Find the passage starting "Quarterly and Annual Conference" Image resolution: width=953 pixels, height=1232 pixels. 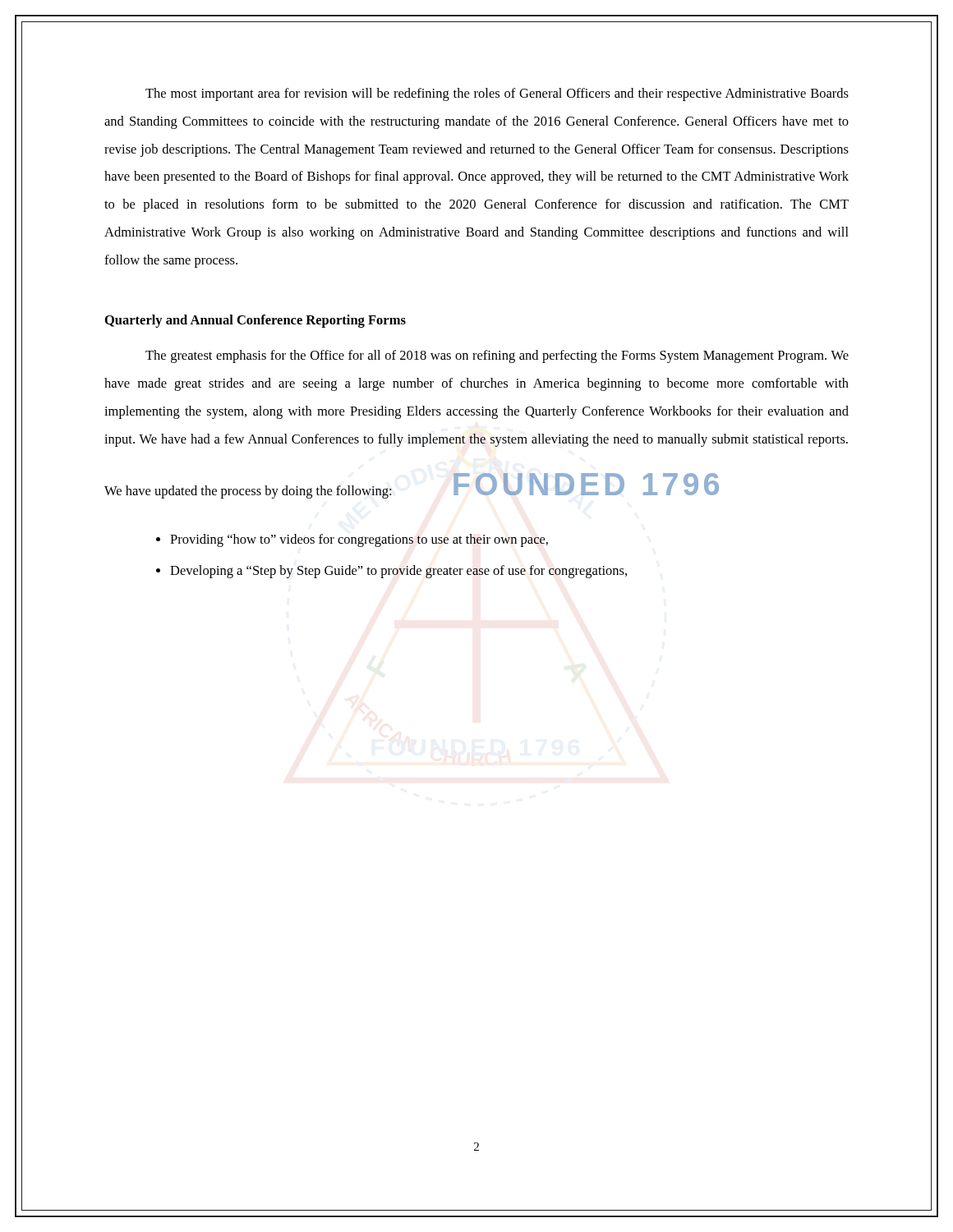coord(255,320)
